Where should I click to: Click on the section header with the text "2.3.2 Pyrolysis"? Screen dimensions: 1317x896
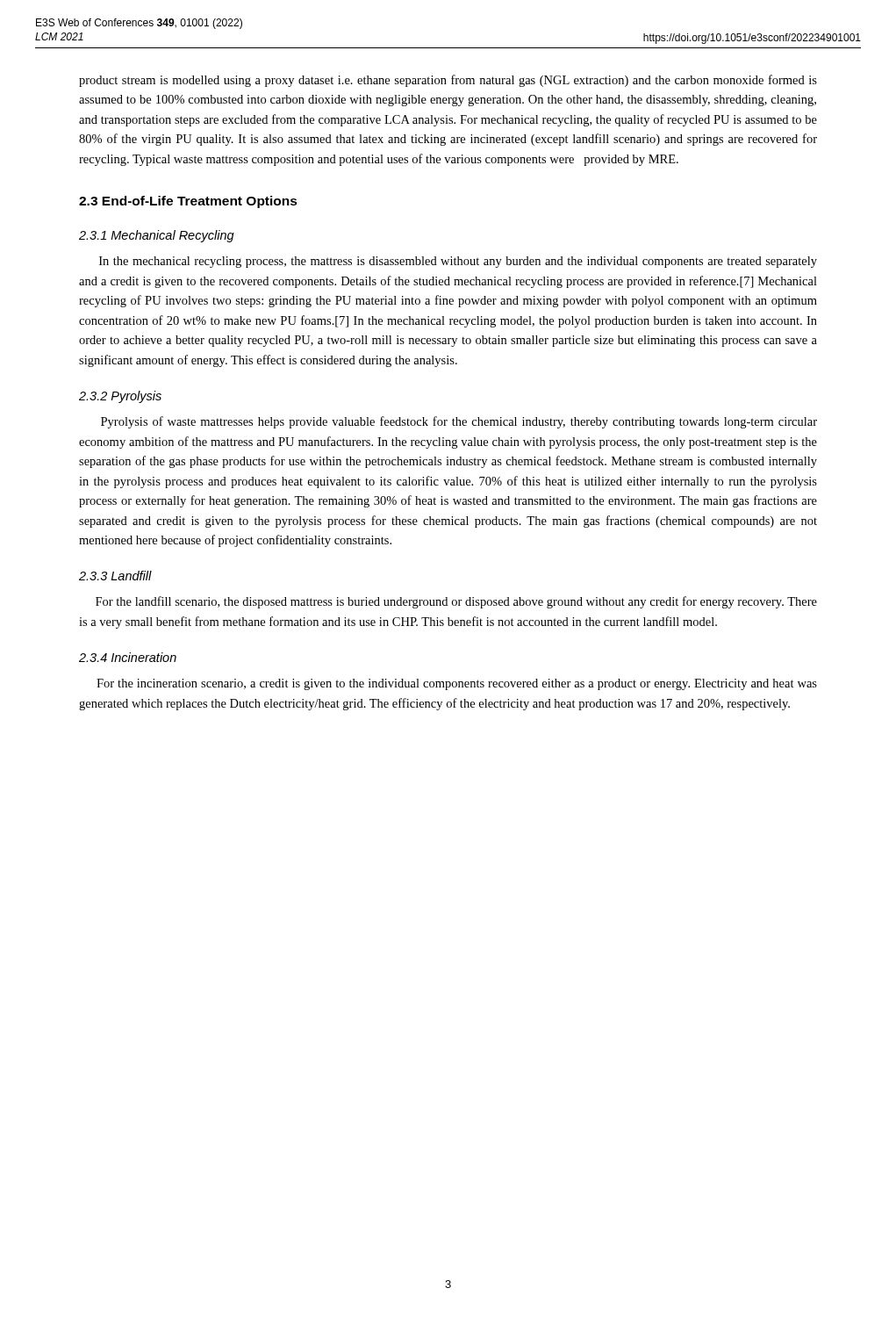click(x=120, y=396)
